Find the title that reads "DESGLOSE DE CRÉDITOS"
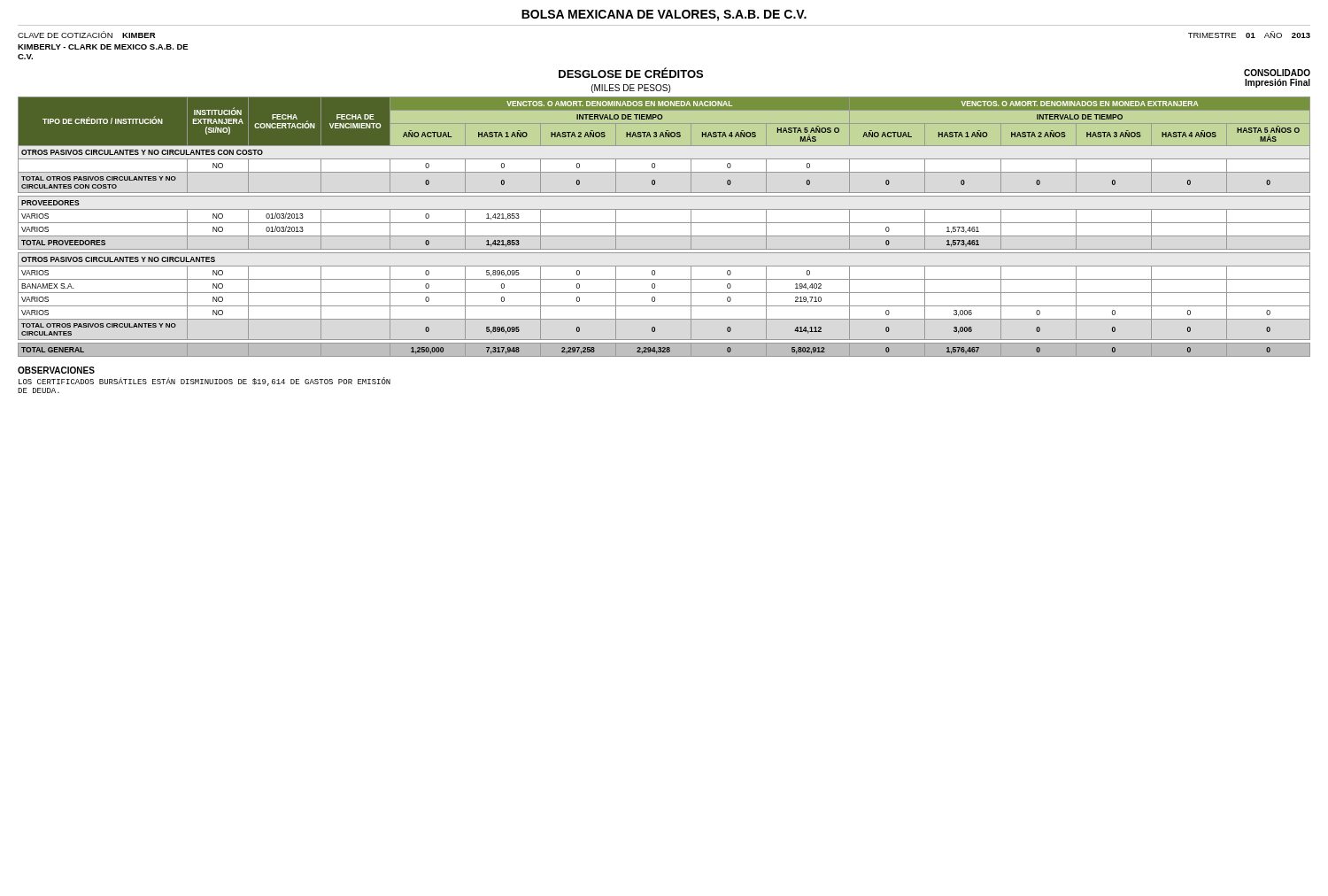Image resolution: width=1328 pixels, height=896 pixels. (631, 74)
